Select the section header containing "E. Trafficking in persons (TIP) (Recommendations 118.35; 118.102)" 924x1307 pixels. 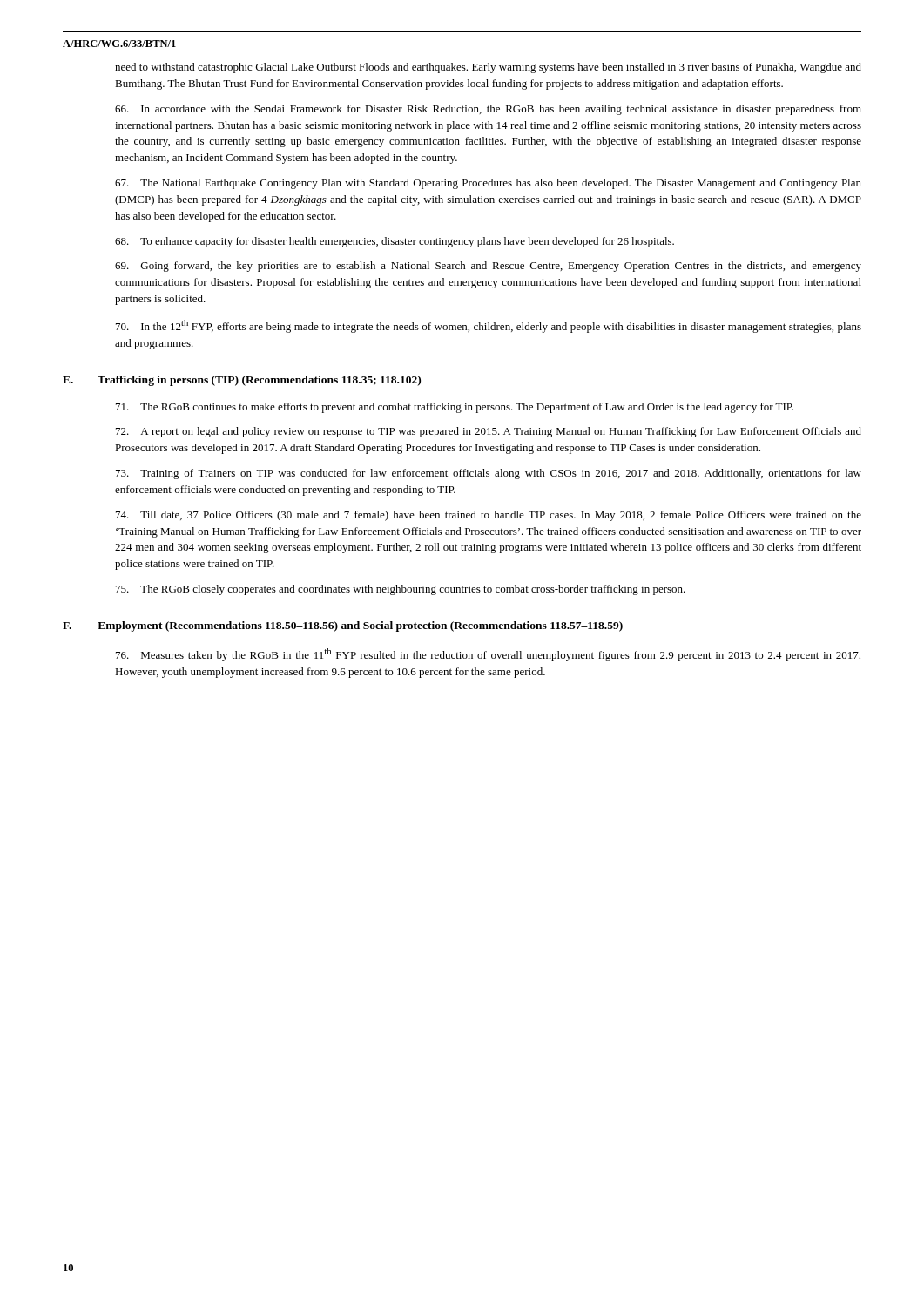click(242, 380)
